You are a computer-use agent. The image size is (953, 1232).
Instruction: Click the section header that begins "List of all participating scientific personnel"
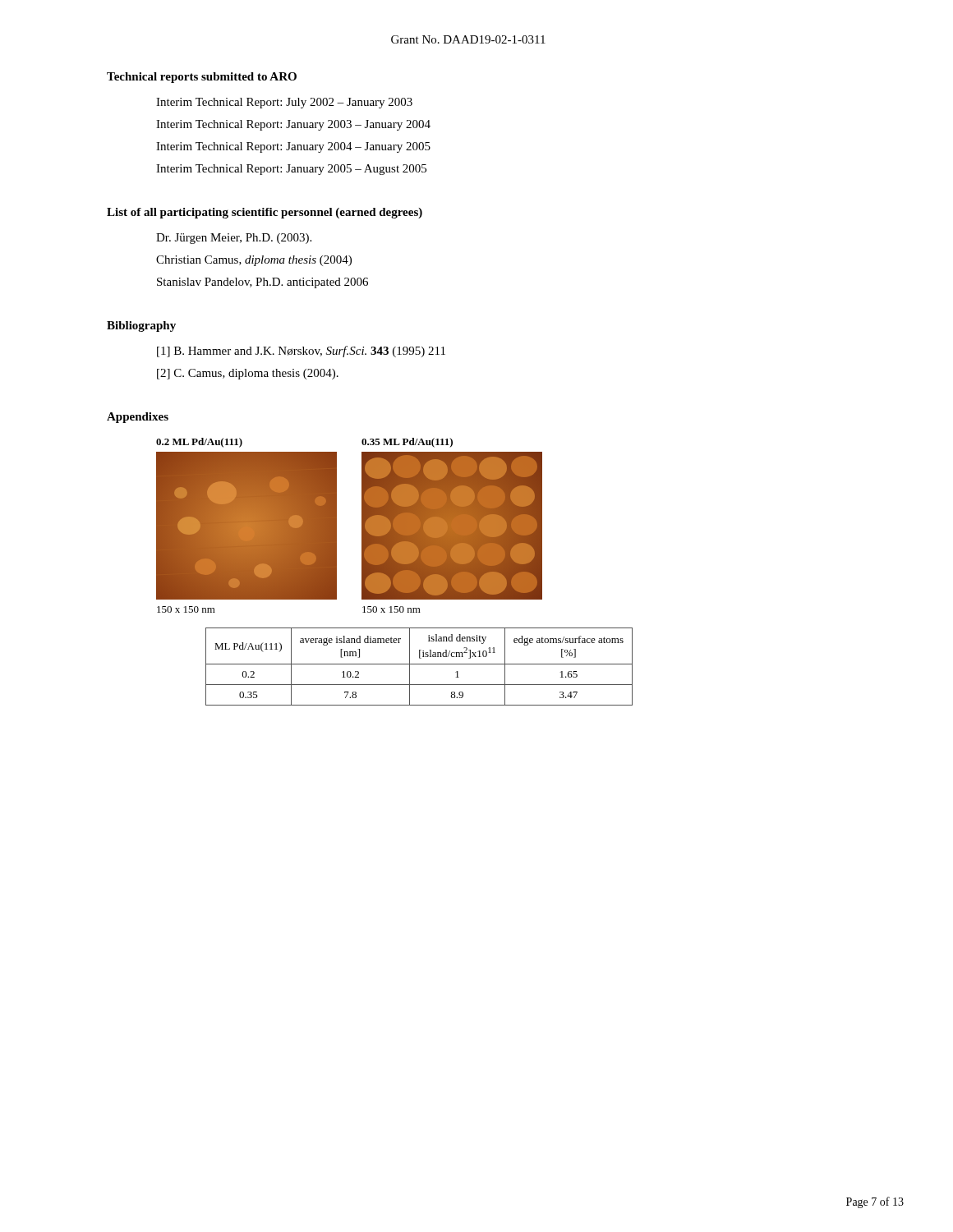[x=265, y=212]
